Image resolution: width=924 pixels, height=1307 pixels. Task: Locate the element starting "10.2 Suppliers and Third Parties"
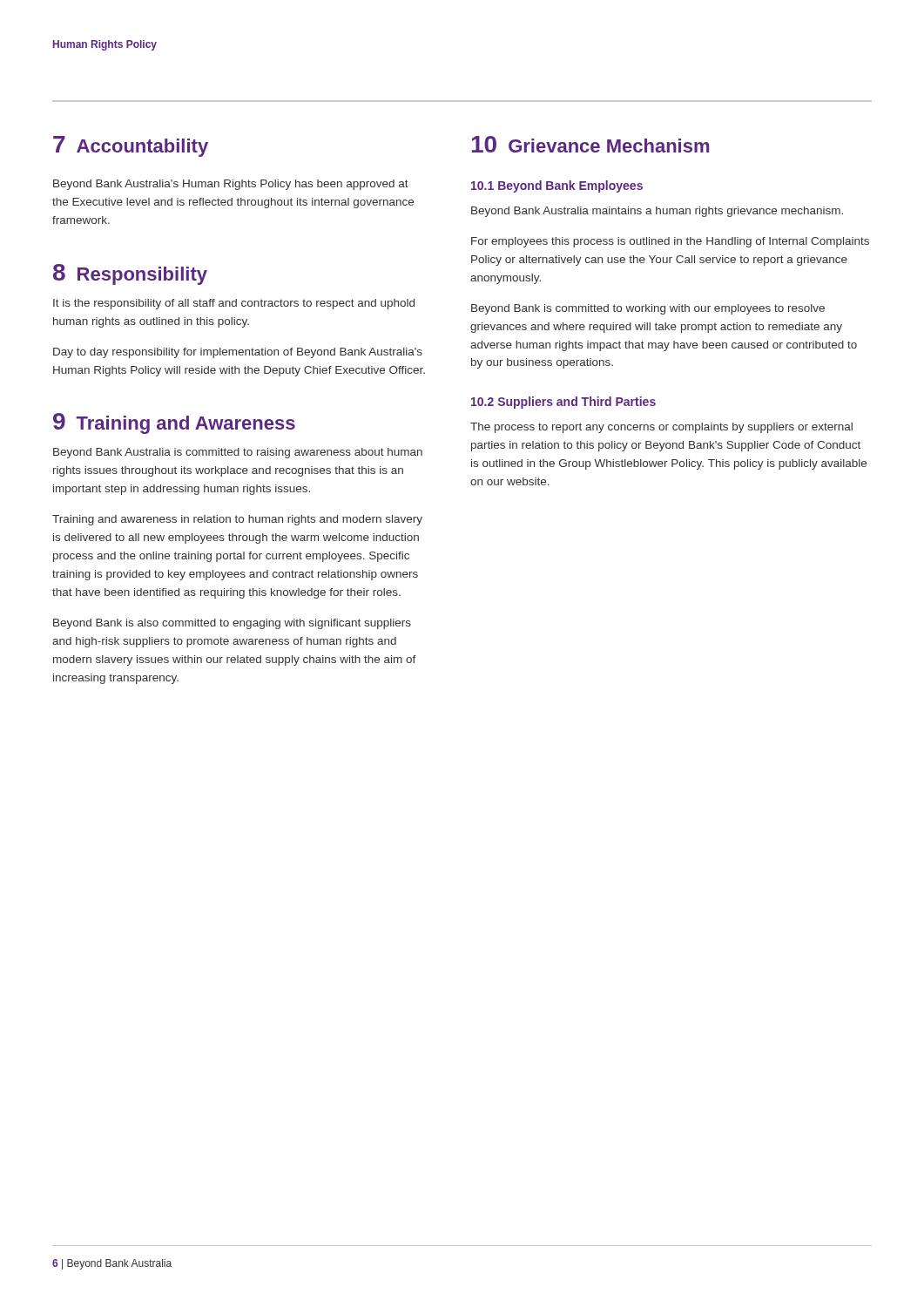click(x=563, y=403)
